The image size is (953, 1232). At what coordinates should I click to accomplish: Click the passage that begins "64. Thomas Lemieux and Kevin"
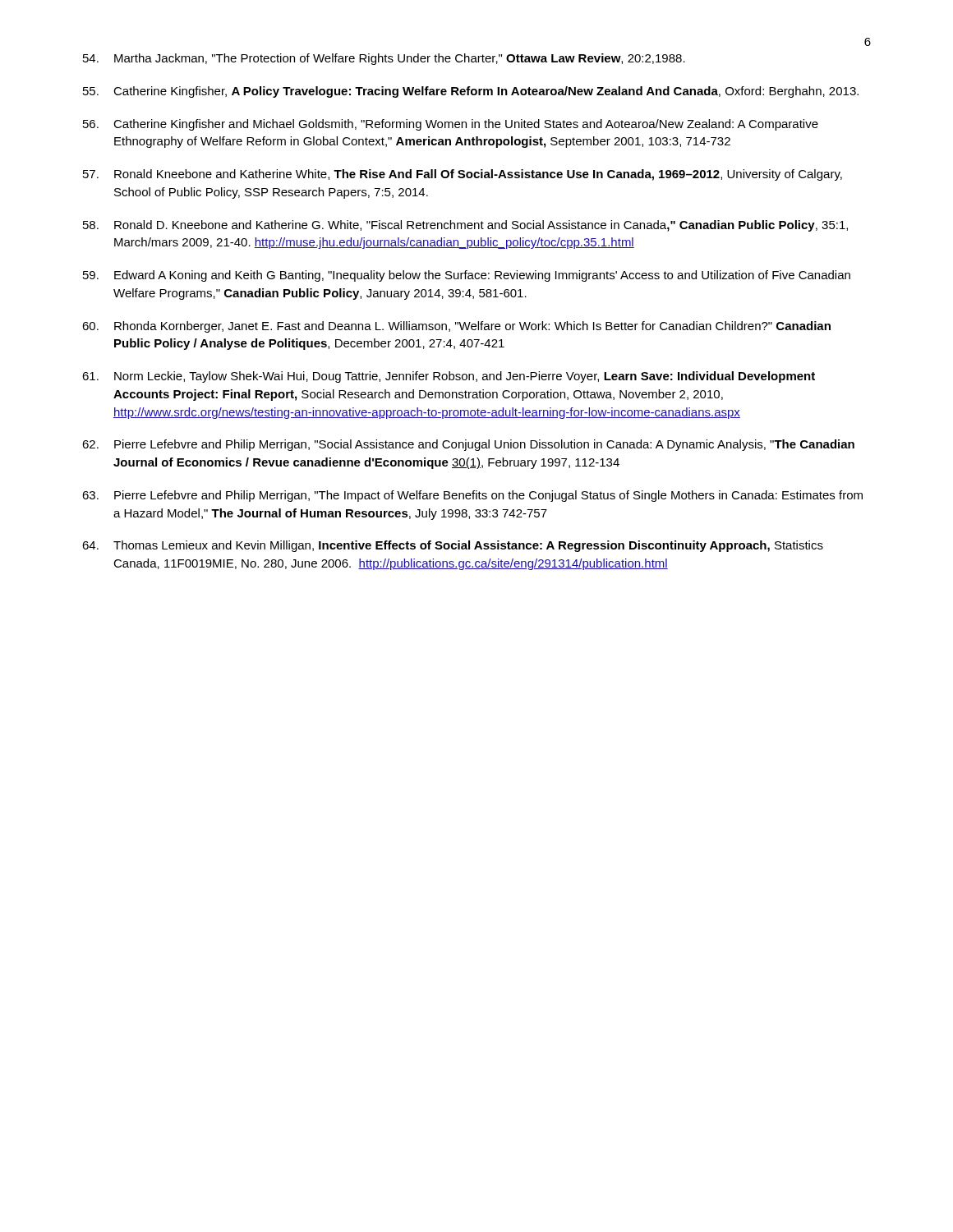(x=476, y=554)
